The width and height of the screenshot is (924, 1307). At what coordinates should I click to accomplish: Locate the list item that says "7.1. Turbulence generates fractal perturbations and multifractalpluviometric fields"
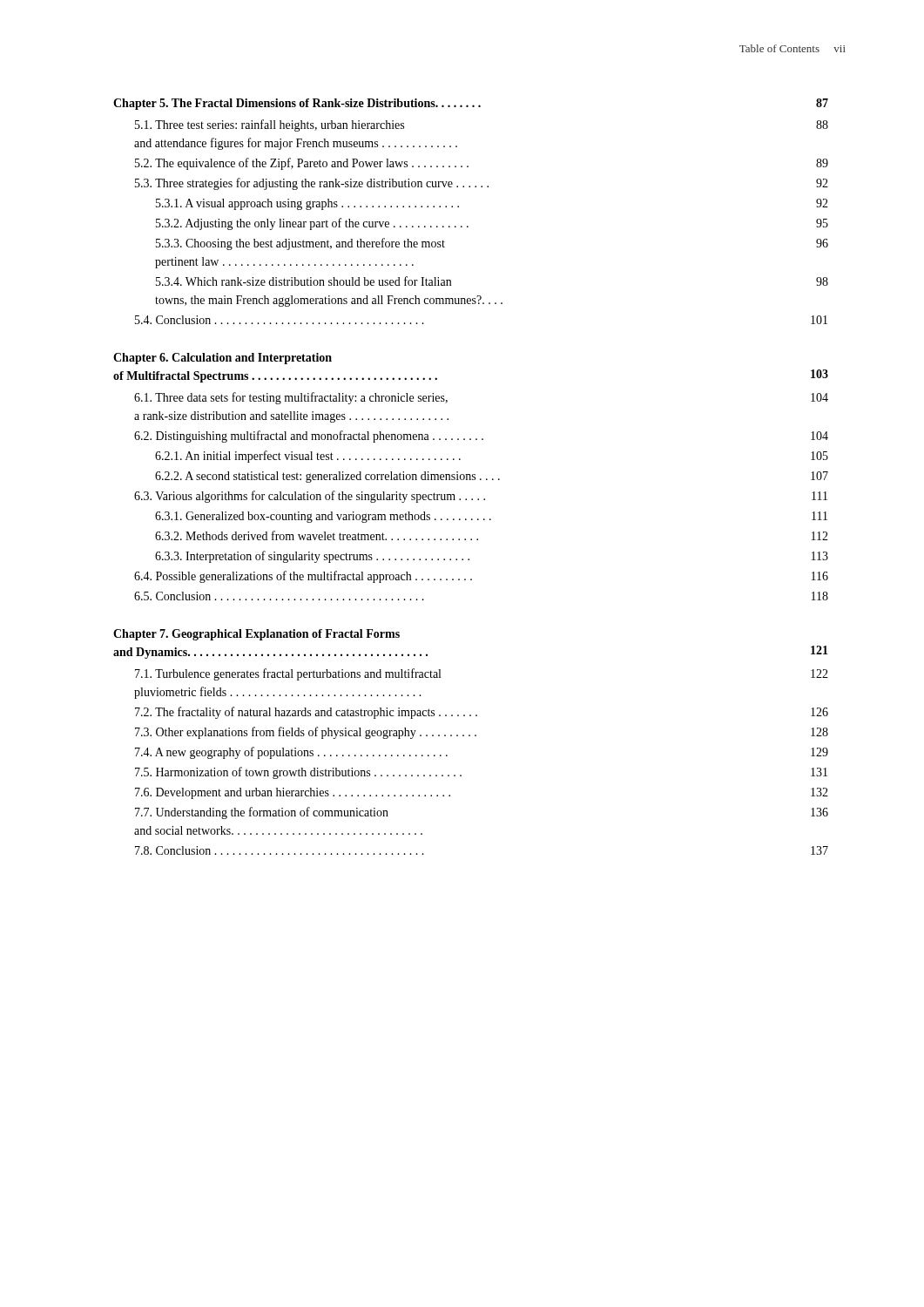[x=292, y=674]
